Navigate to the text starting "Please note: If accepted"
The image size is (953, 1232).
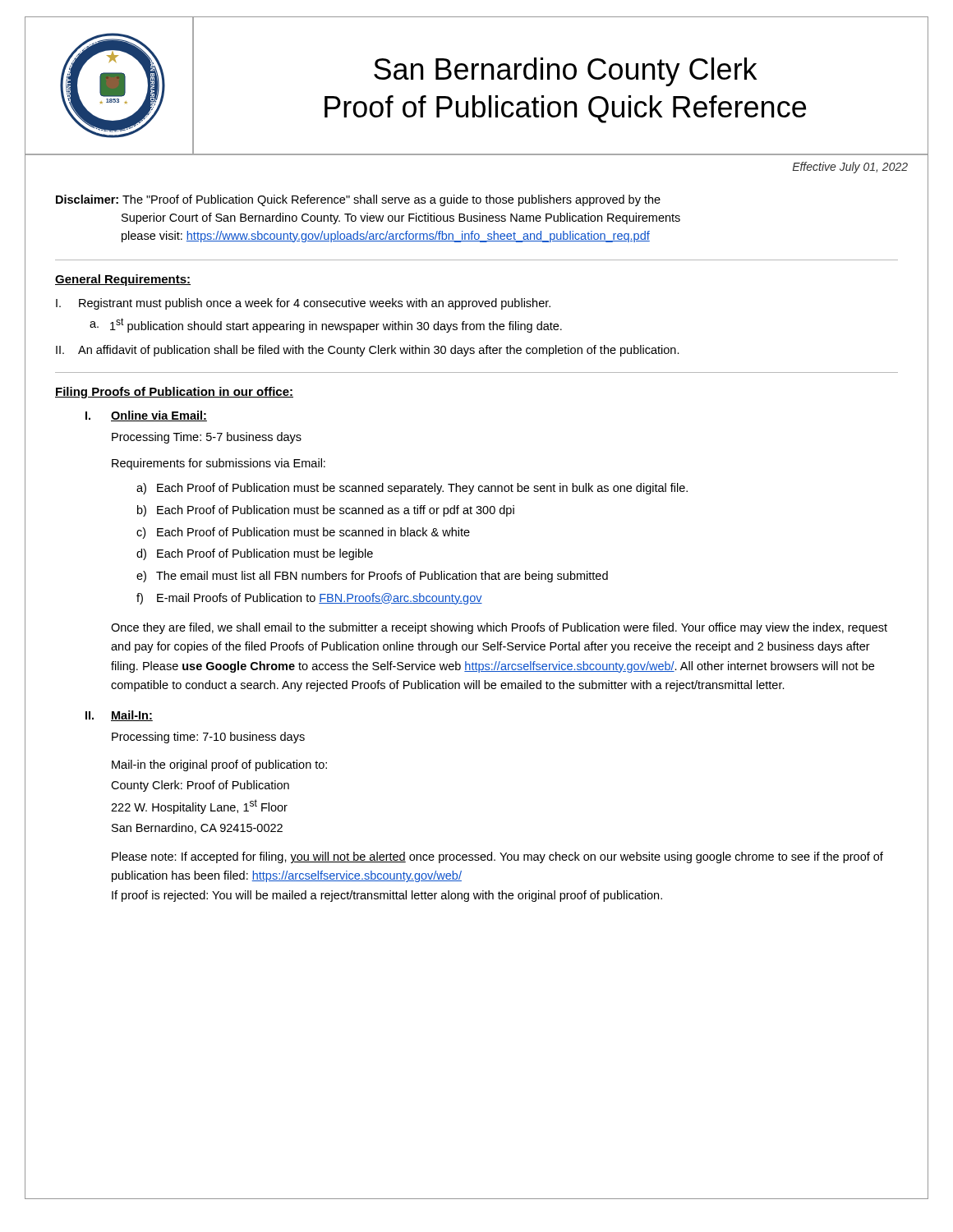tap(497, 857)
